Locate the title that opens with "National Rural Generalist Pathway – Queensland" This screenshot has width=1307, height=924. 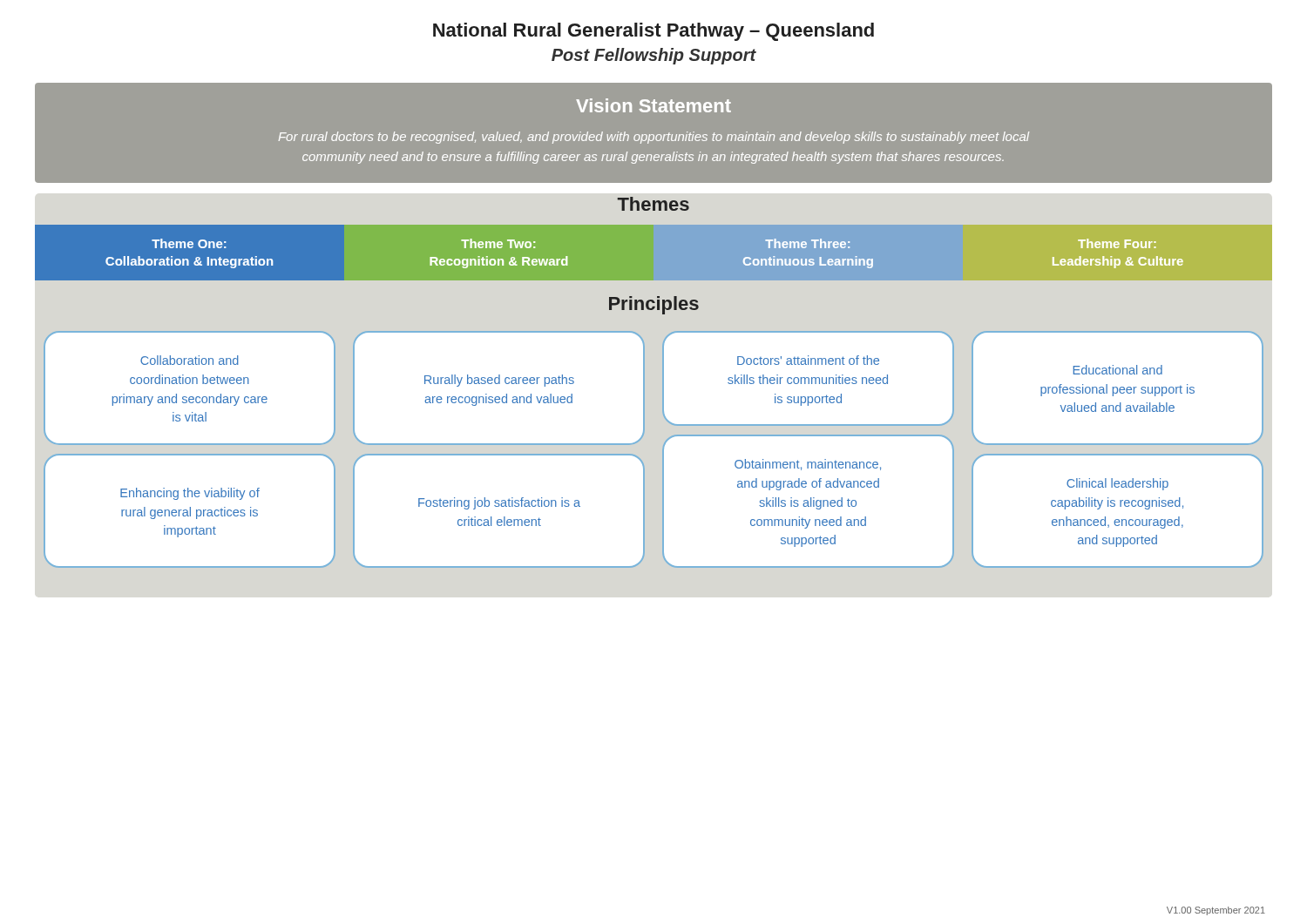click(x=654, y=42)
